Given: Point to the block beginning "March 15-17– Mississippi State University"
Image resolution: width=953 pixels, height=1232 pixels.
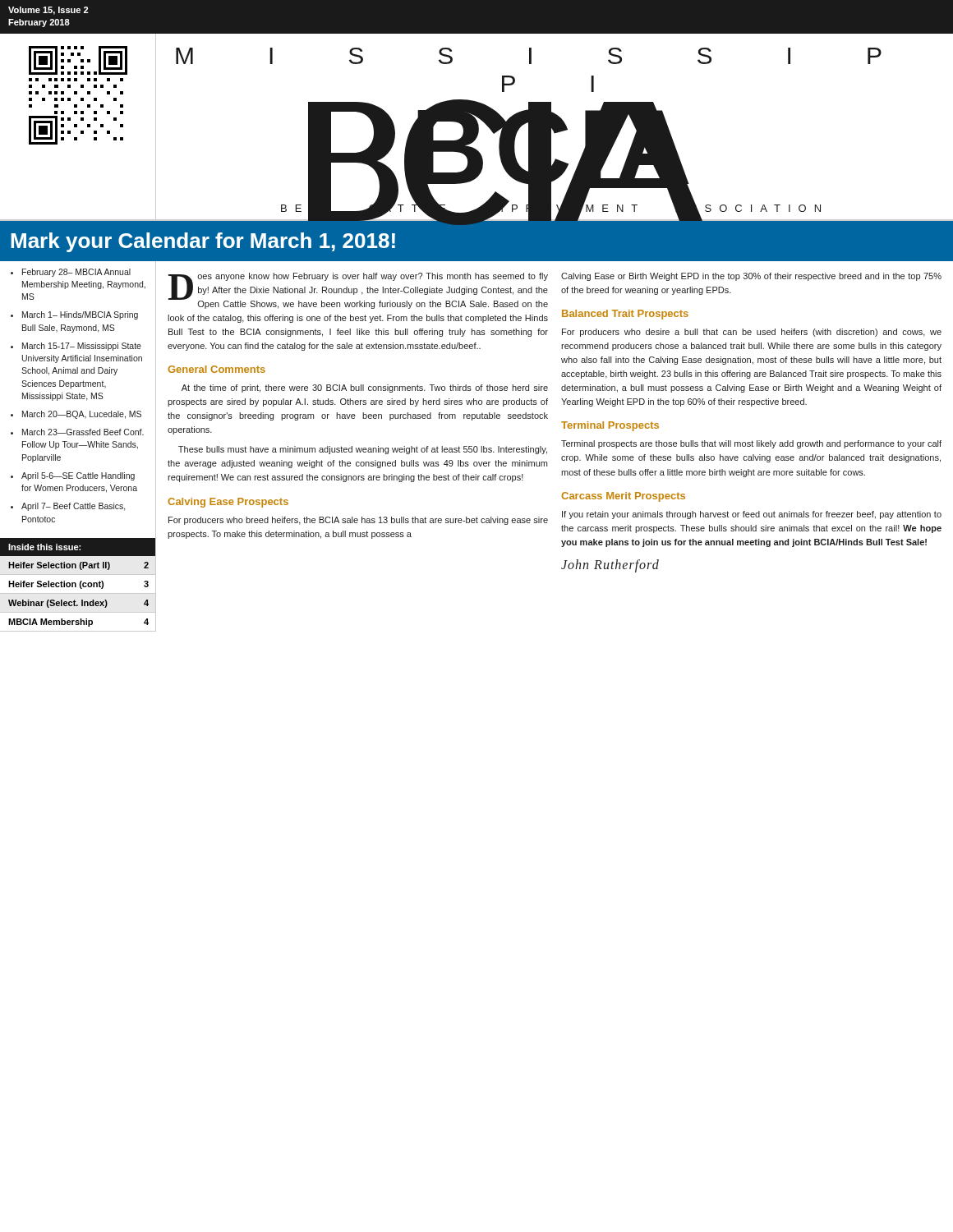Looking at the screenshot, I should pos(82,371).
